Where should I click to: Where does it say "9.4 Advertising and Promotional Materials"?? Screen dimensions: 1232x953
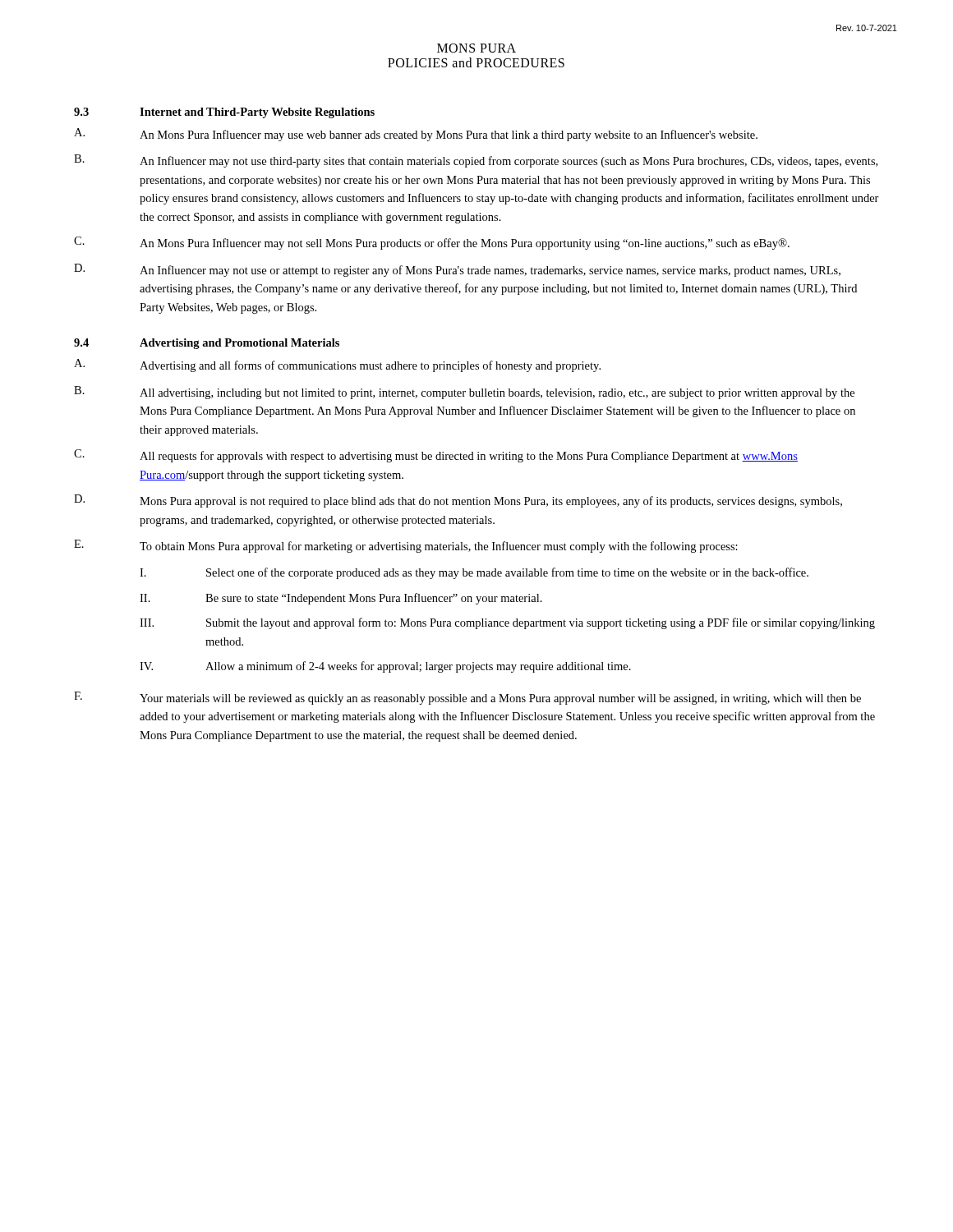pyautogui.click(x=207, y=343)
